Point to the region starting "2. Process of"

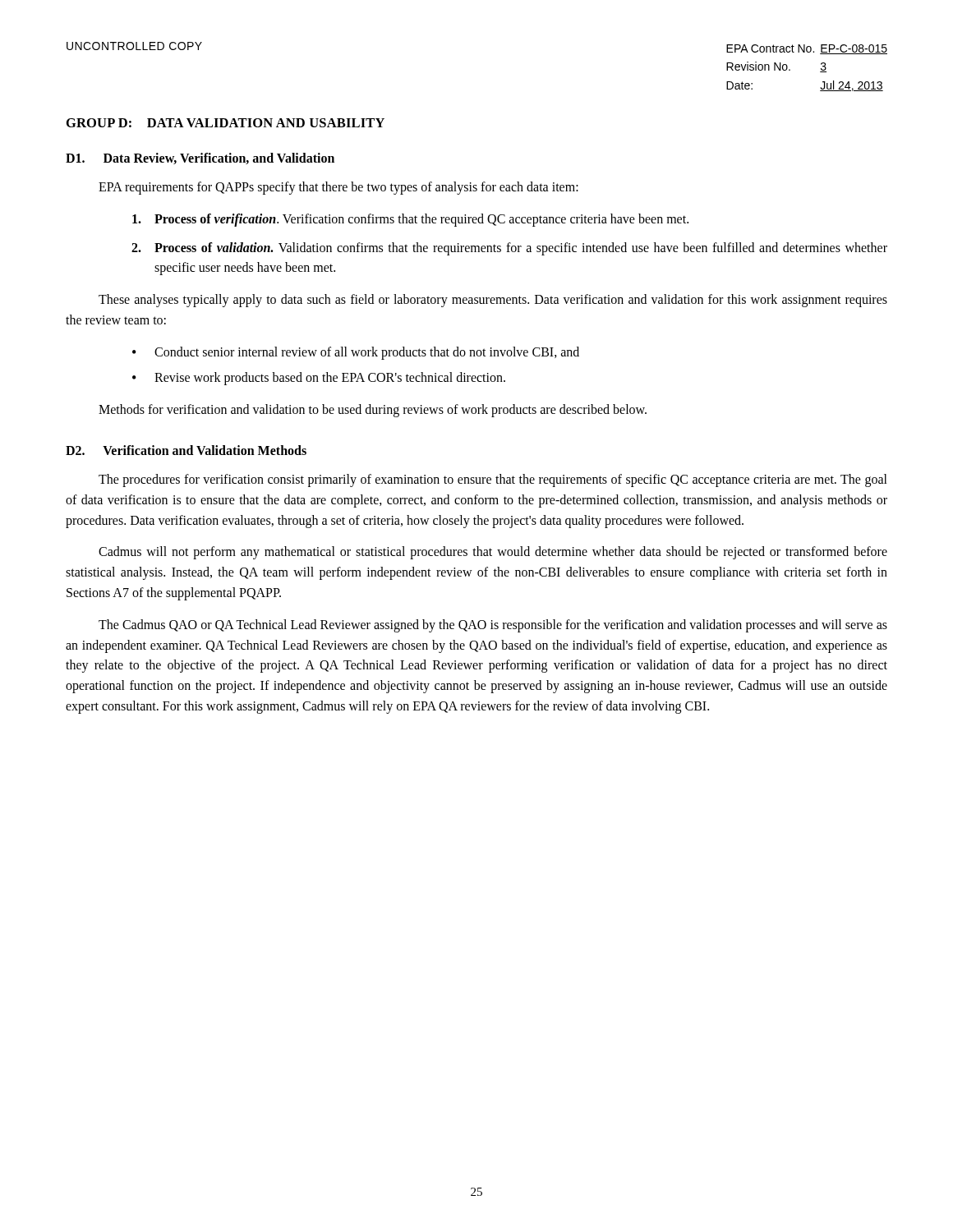[x=509, y=258]
